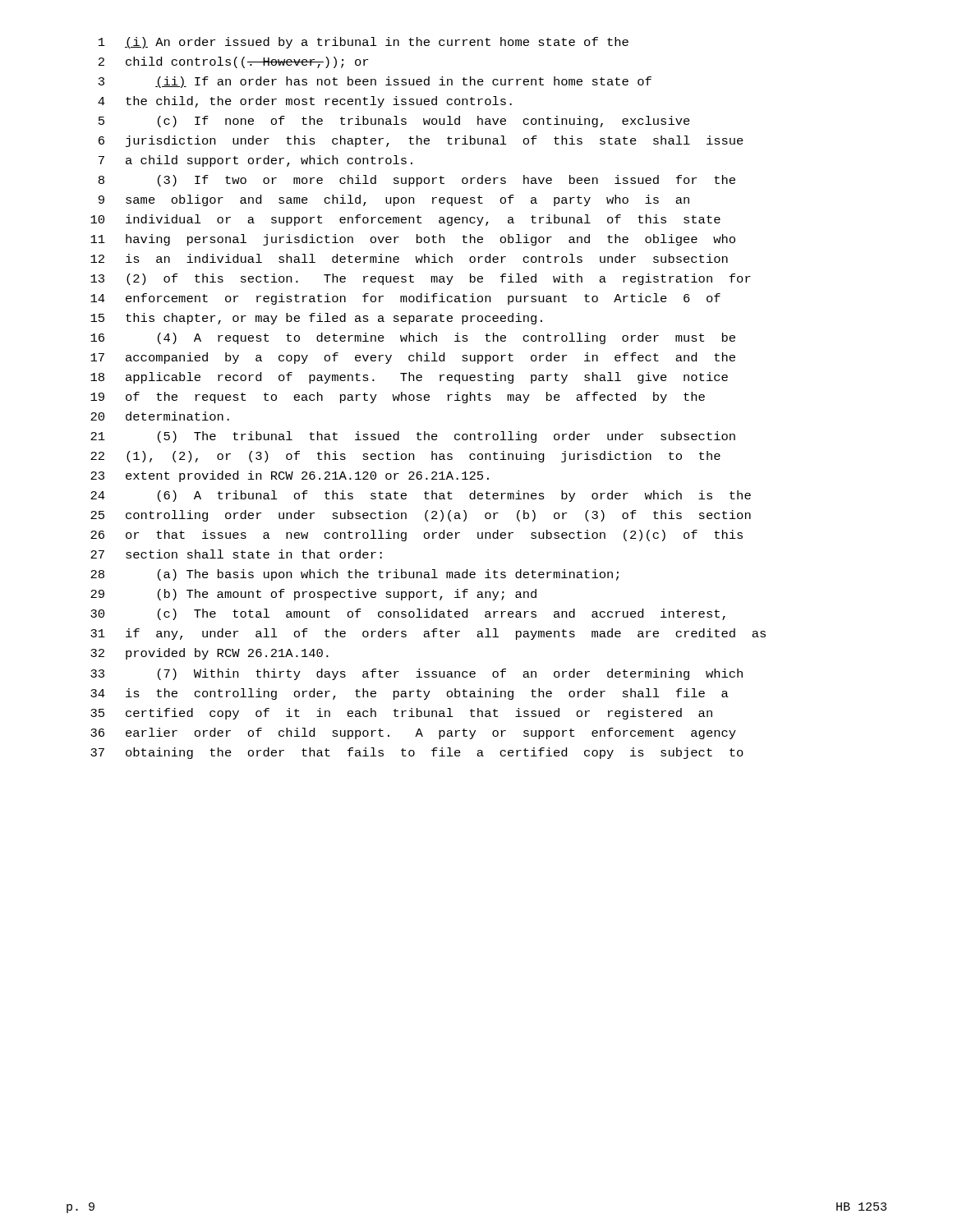Find the text block that says "5 (c) If none of the tribunals would"
The height and width of the screenshot is (1232, 953).
click(476, 122)
